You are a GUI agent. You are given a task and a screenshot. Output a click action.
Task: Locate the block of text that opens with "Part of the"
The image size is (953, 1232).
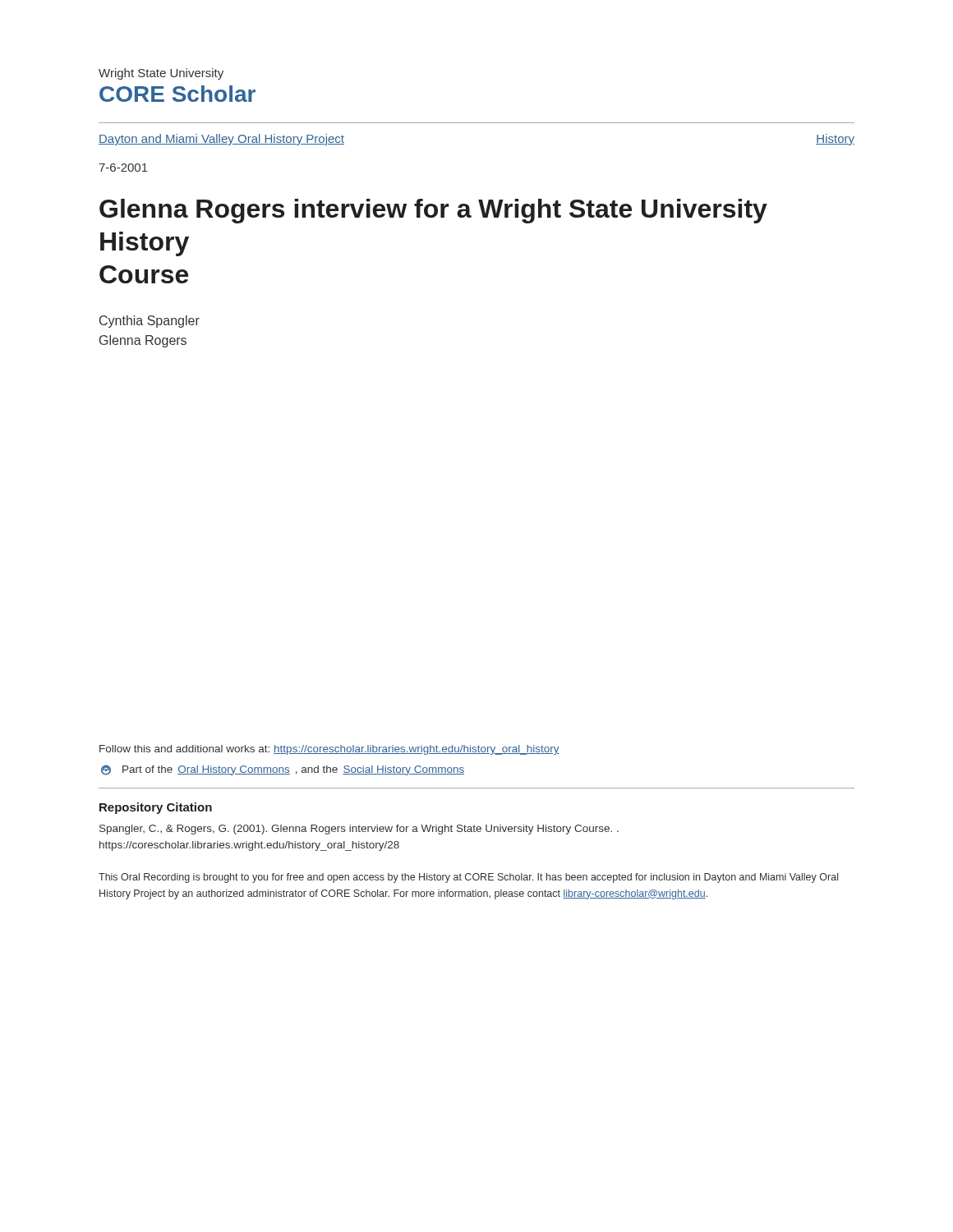[x=281, y=769]
